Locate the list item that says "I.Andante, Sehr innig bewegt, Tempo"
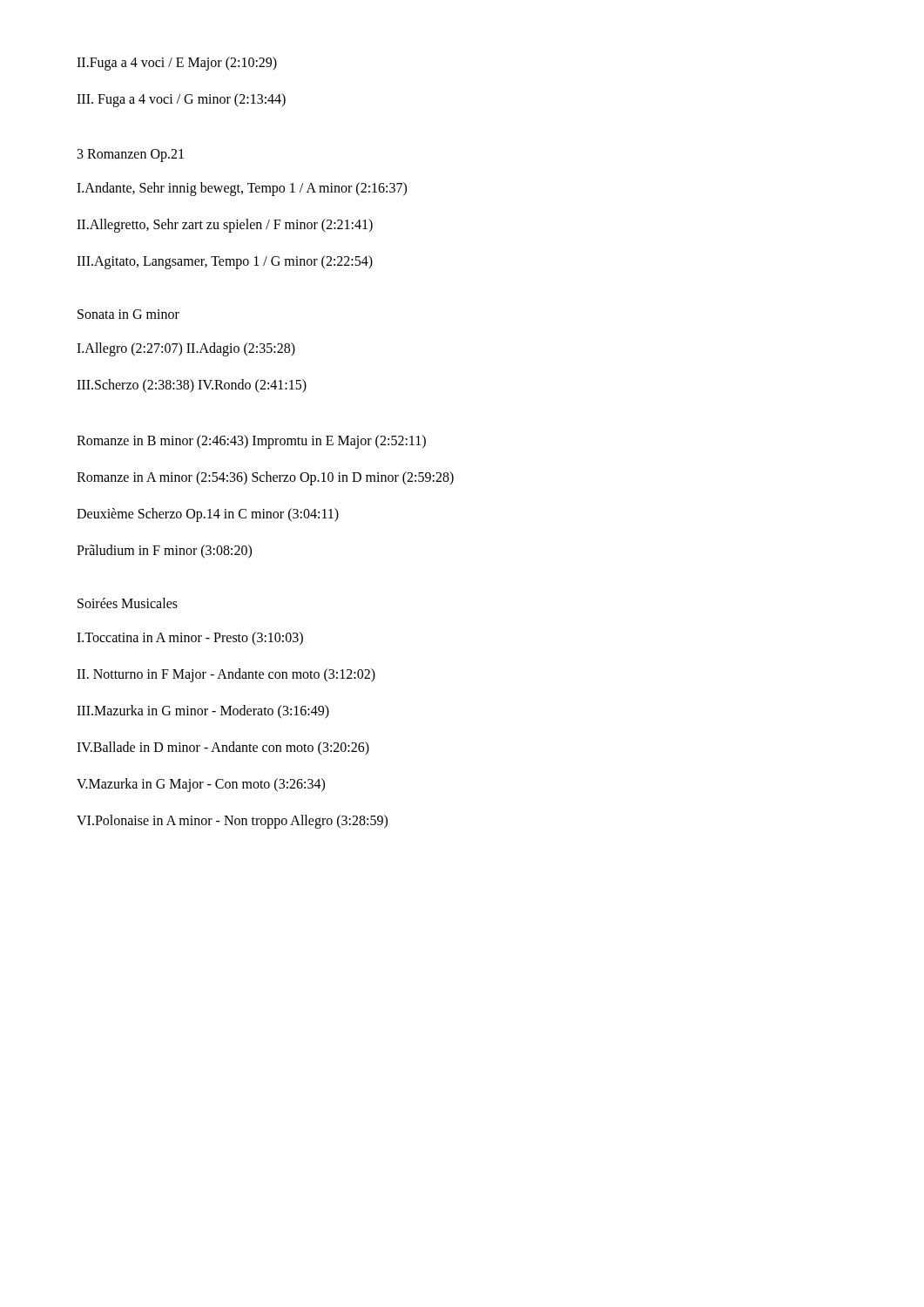Viewport: 924px width, 1307px height. (x=242, y=188)
